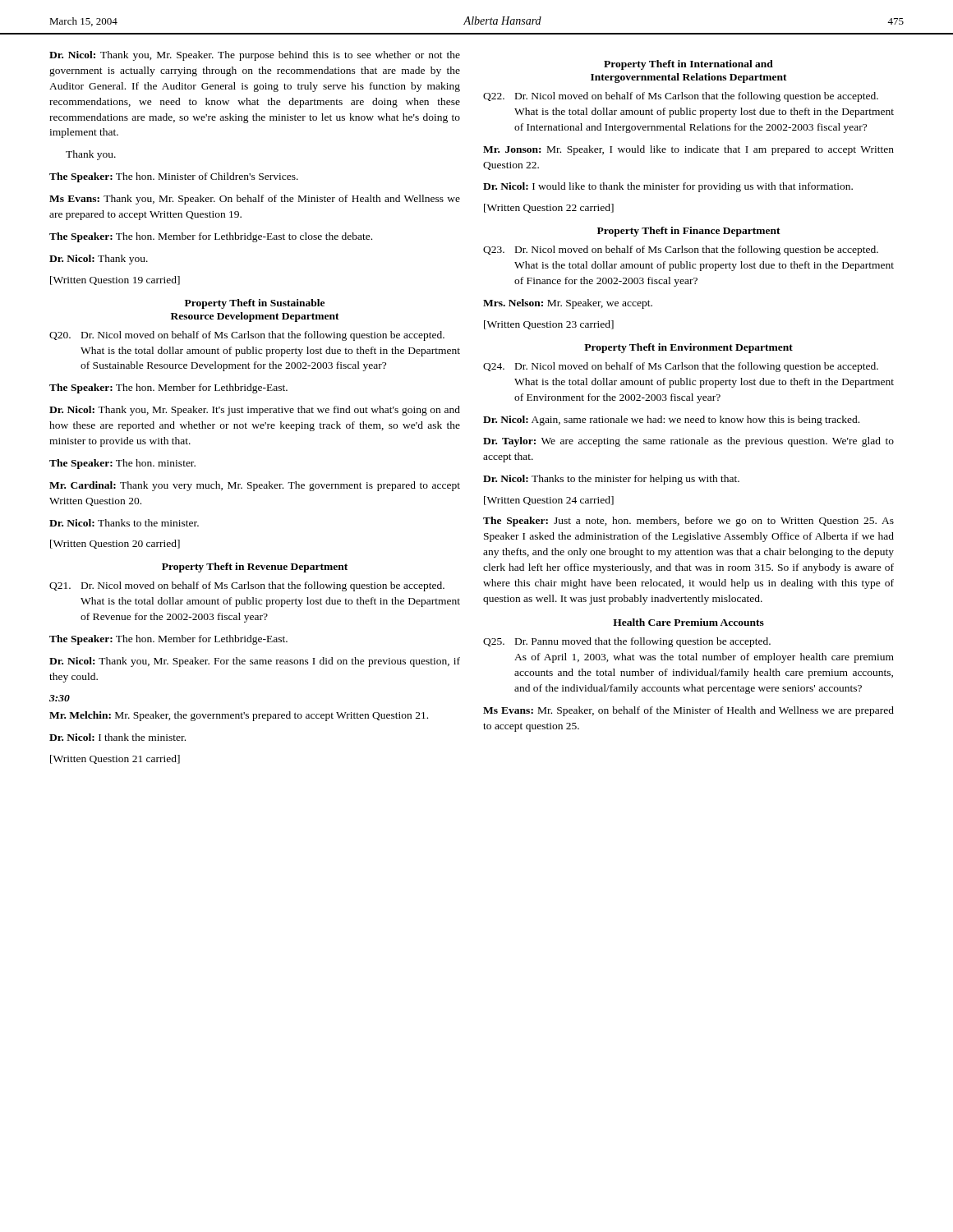Image resolution: width=953 pixels, height=1232 pixels.
Task: Locate the section header that reads "Property Theft in Environment Department"
Action: (x=688, y=347)
